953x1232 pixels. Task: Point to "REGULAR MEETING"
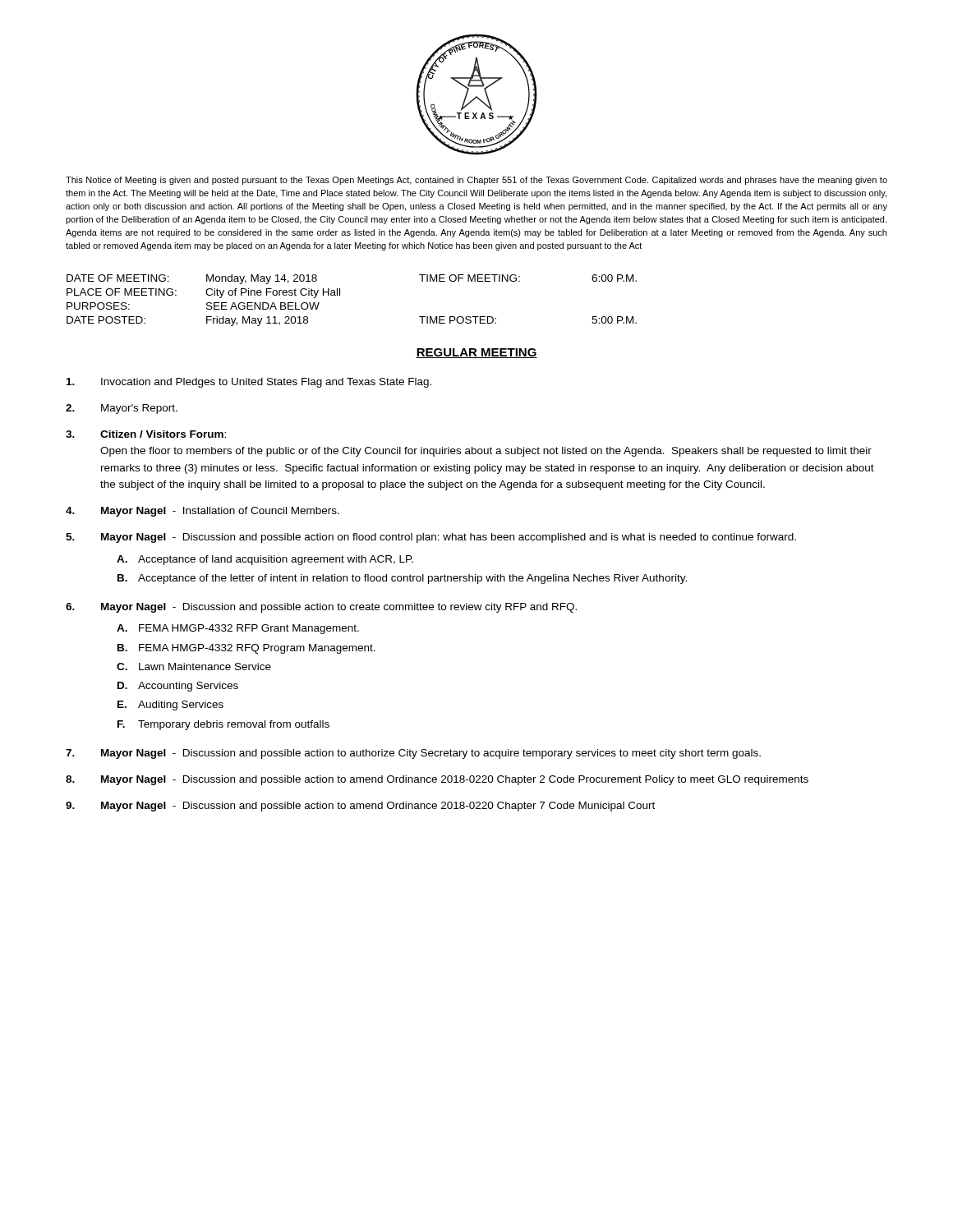[x=476, y=352]
